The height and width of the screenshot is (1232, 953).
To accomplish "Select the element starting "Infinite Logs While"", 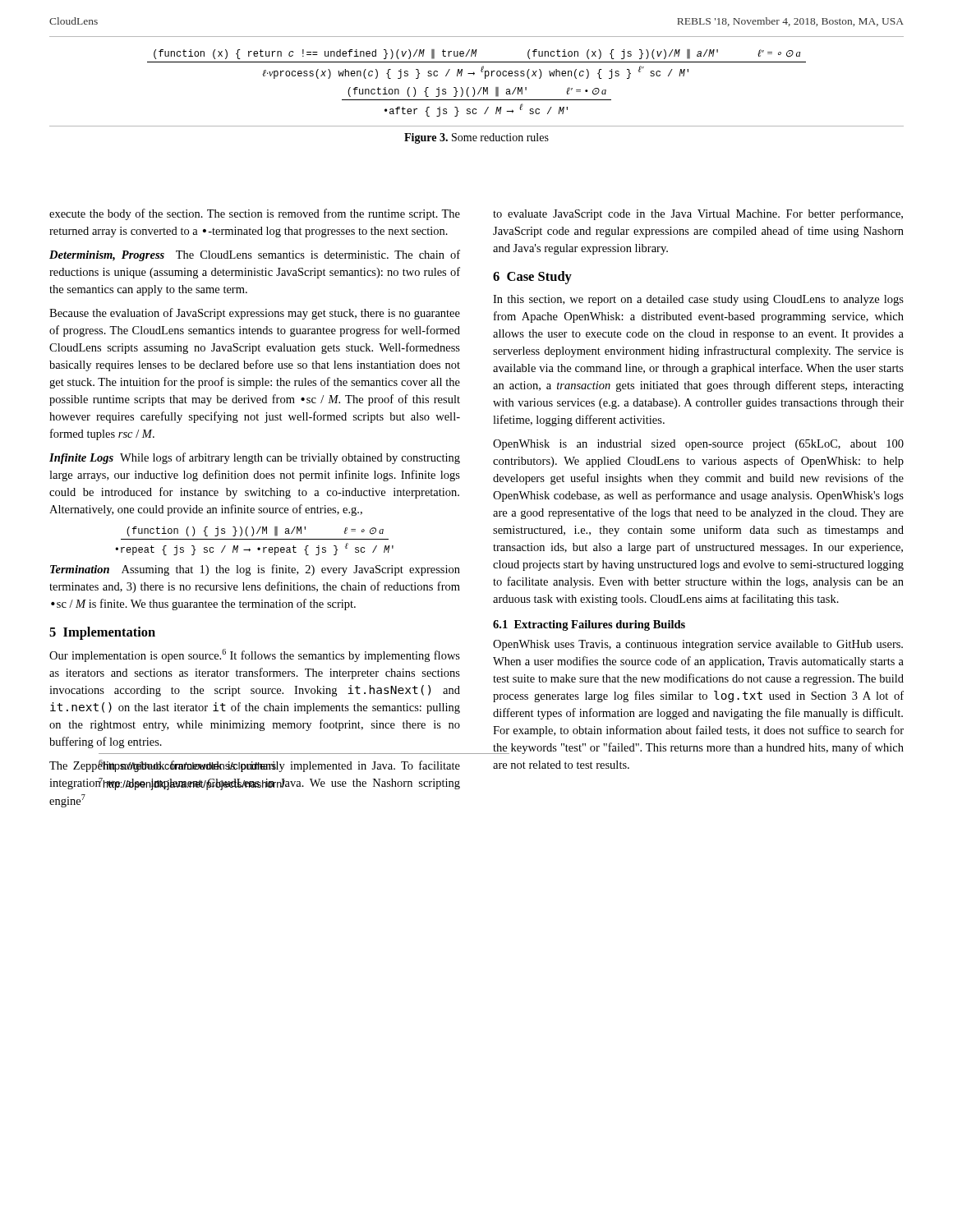I will pyautogui.click(x=255, y=484).
